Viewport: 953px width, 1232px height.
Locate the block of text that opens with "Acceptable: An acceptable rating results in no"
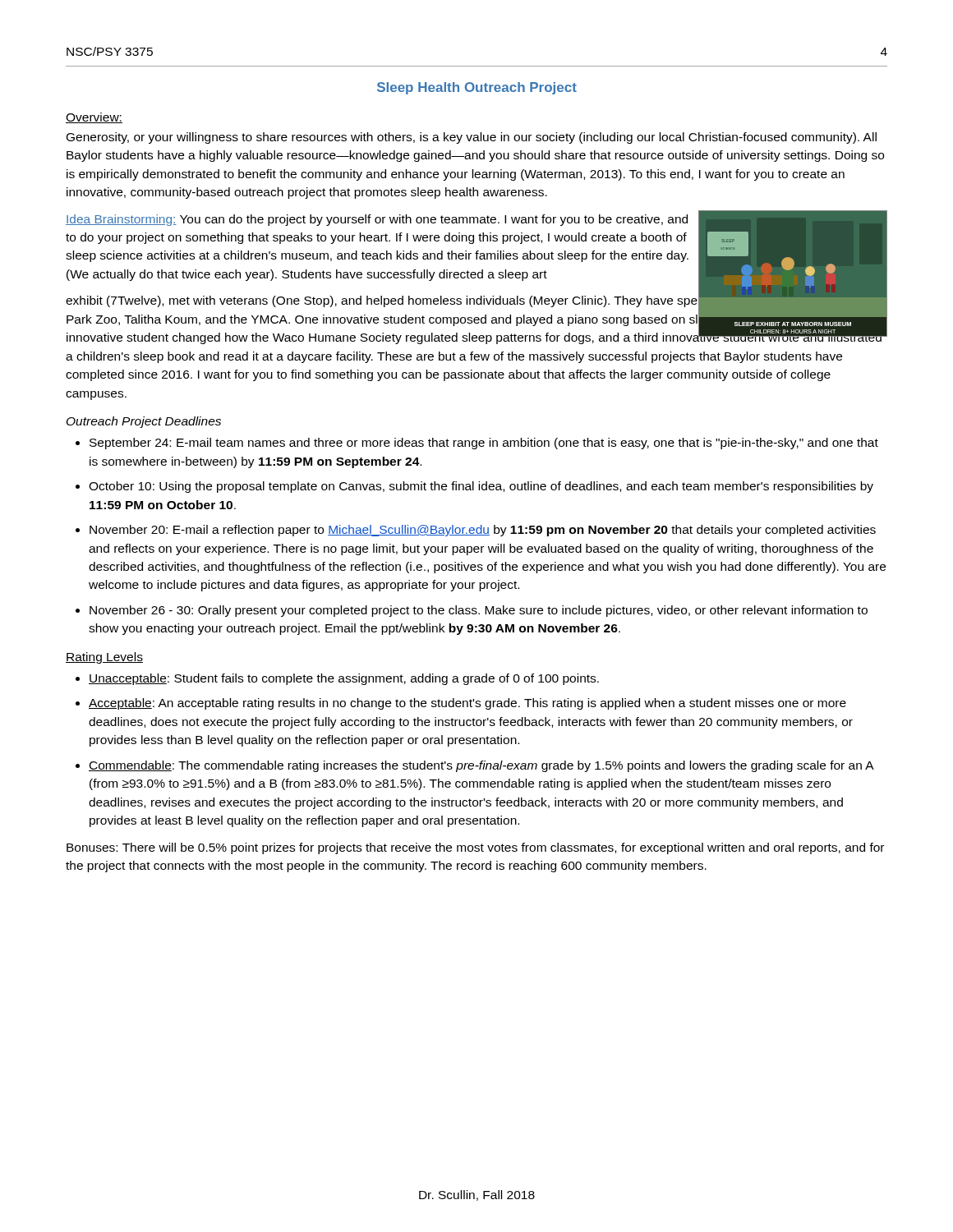(x=488, y=722)
